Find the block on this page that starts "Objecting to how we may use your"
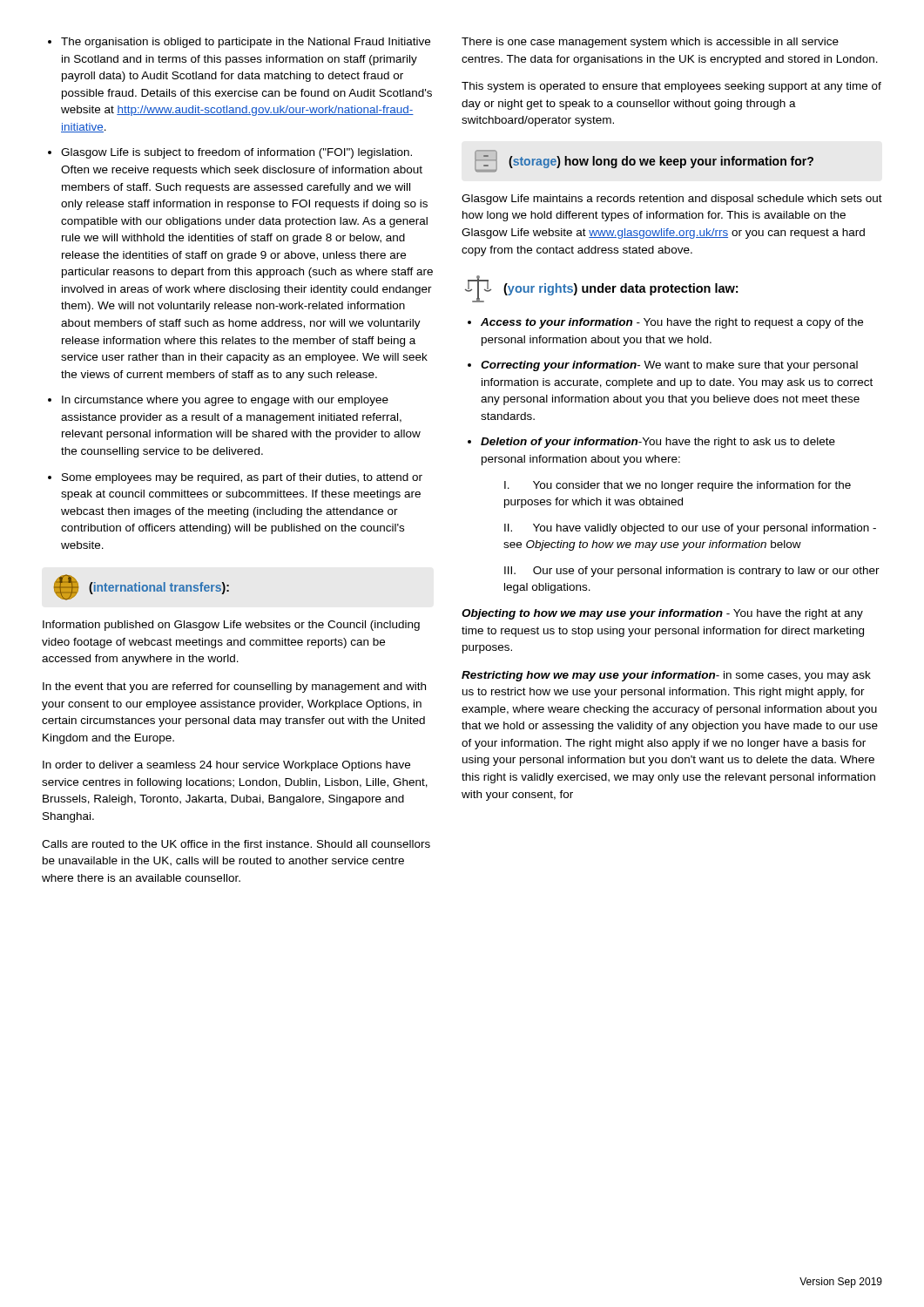Screen dimensions: 1307x924 pos(672,630)
